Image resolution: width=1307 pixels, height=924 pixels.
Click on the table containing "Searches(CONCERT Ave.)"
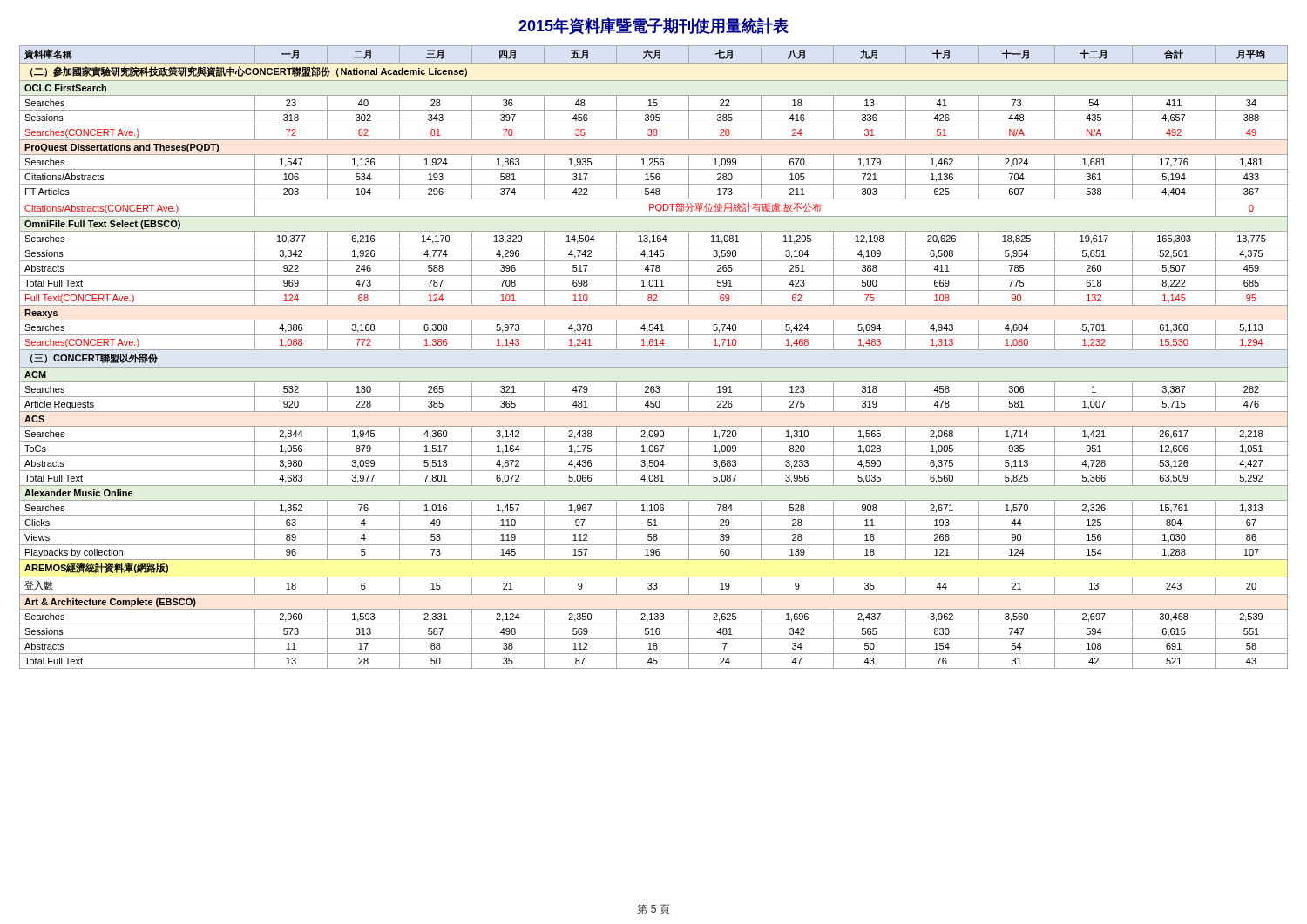(654, 357)
